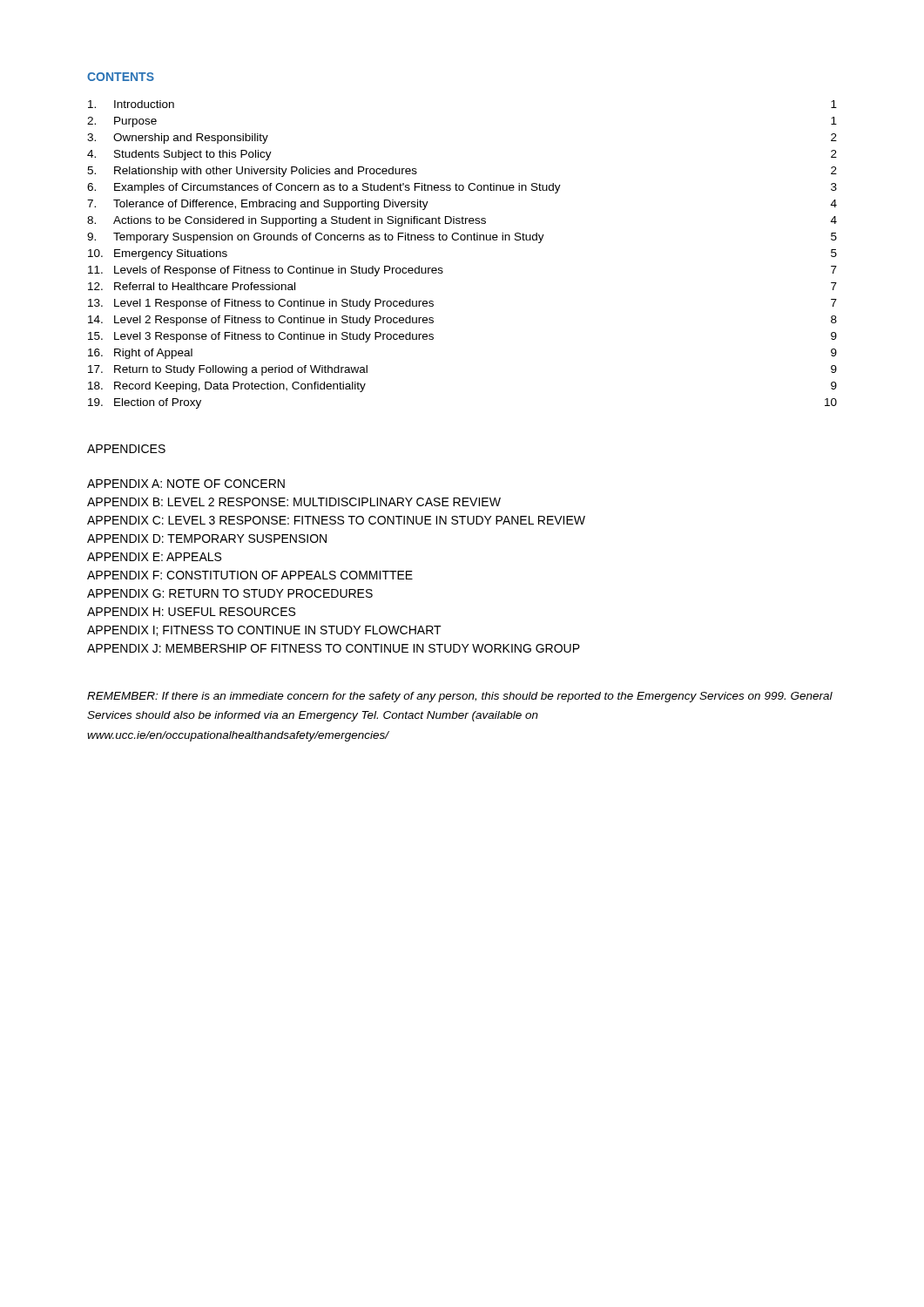Find the list item containing "APPENDIX A: NOTE OF CONCERN"

coord(186,484)
